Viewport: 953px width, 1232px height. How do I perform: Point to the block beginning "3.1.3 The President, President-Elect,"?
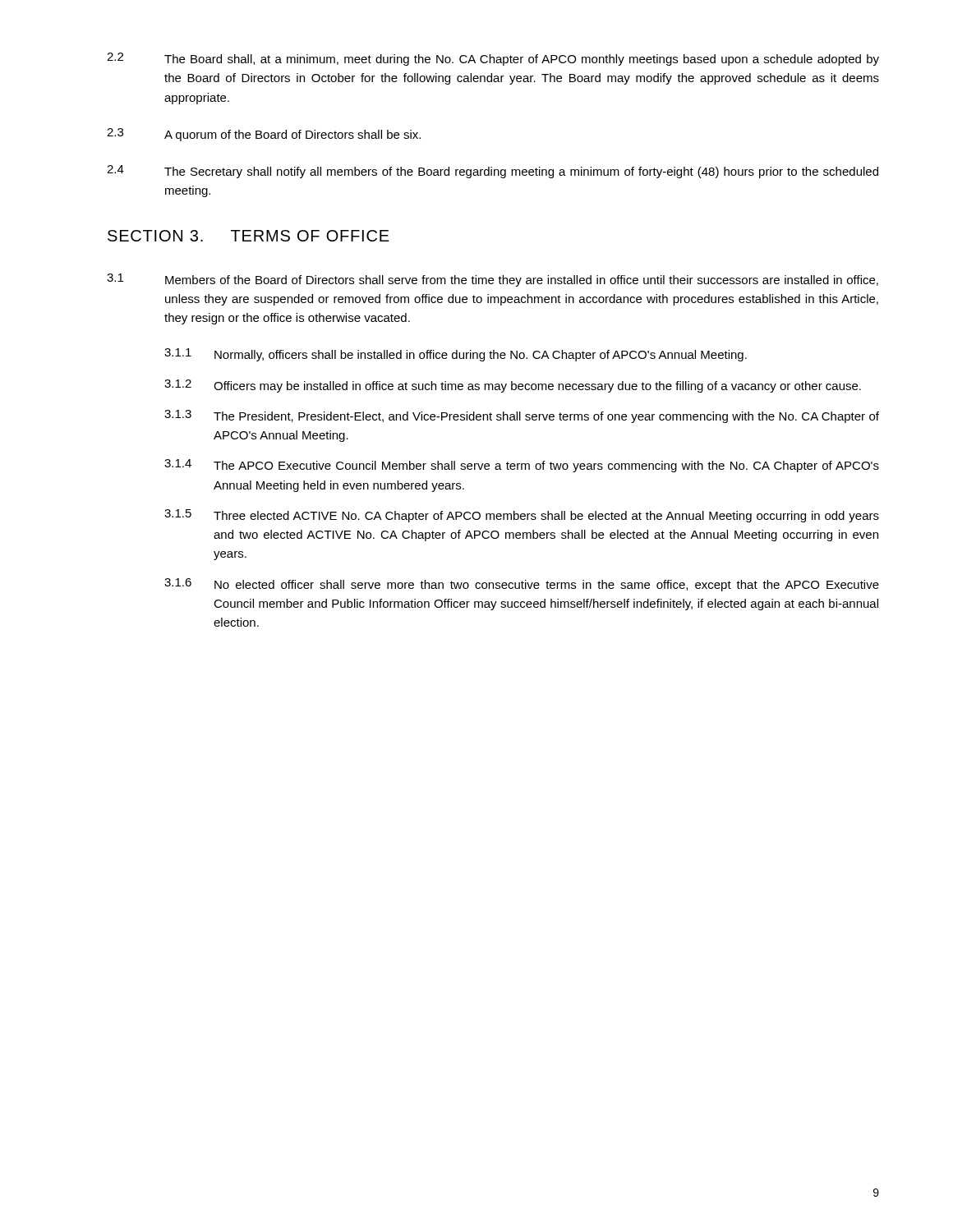(x=522, y=425)
